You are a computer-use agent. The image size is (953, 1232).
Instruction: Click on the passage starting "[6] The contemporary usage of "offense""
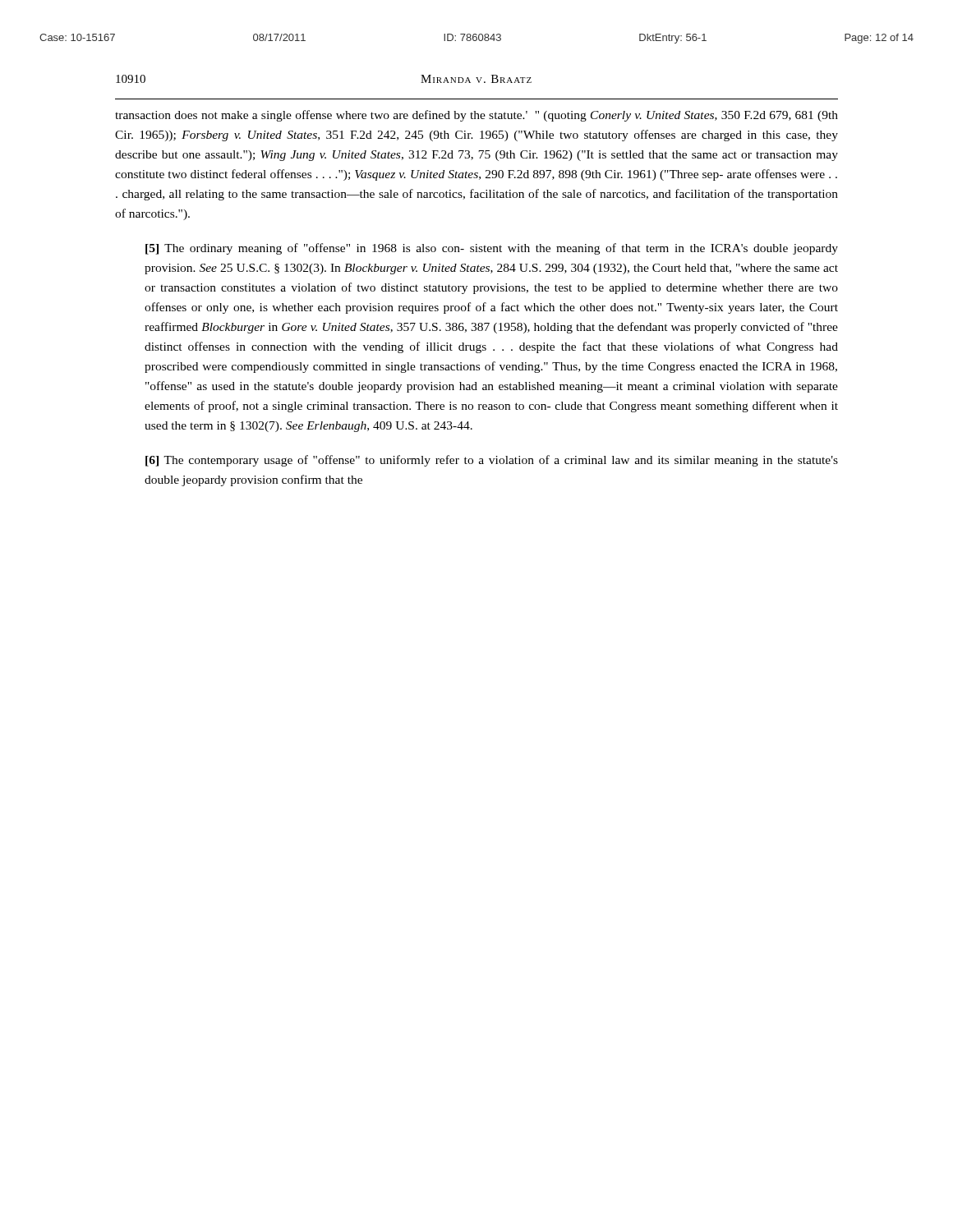[x=491, y=470]
